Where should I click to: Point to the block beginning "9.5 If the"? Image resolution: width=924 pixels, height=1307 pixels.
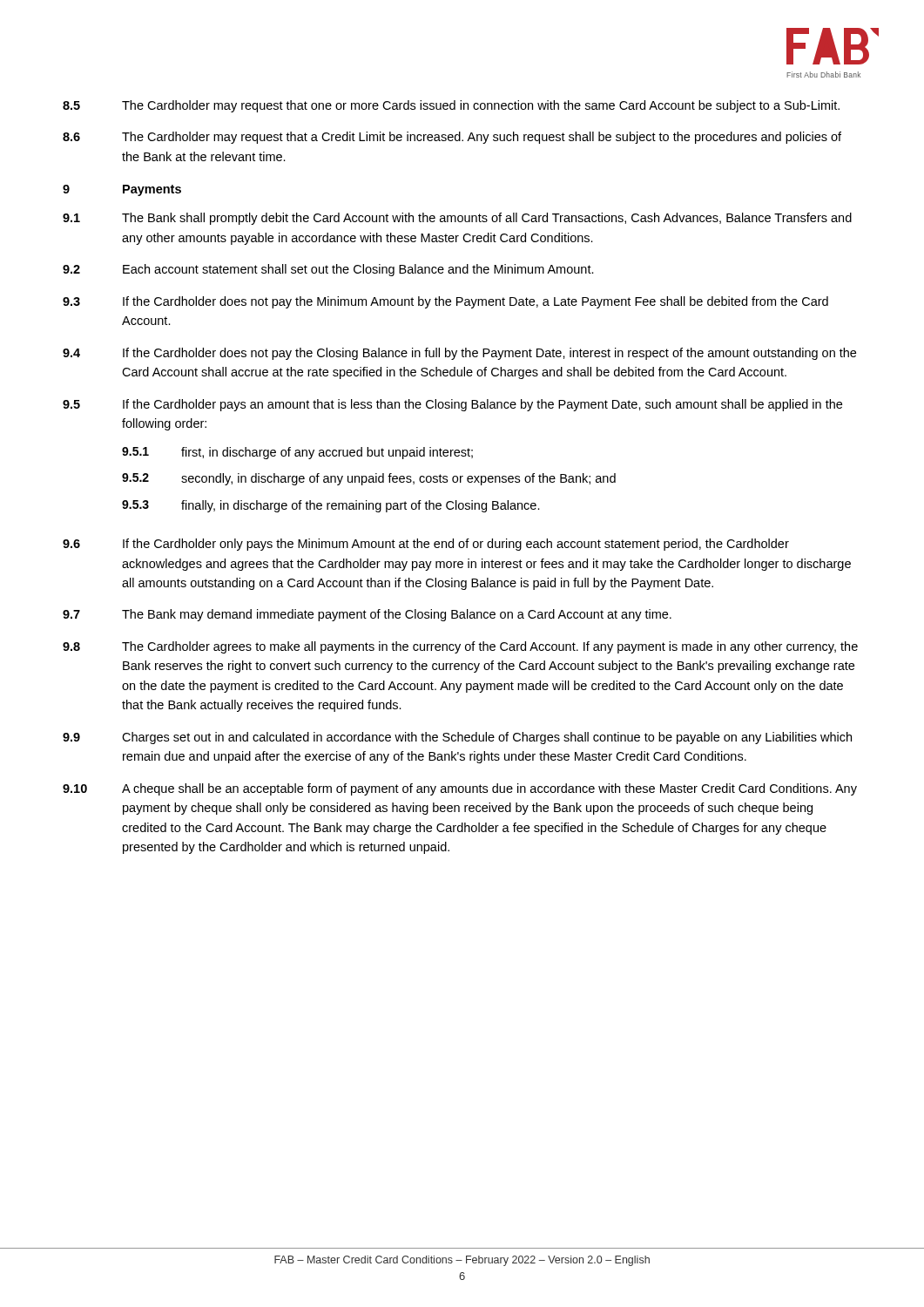coord(462,458)
